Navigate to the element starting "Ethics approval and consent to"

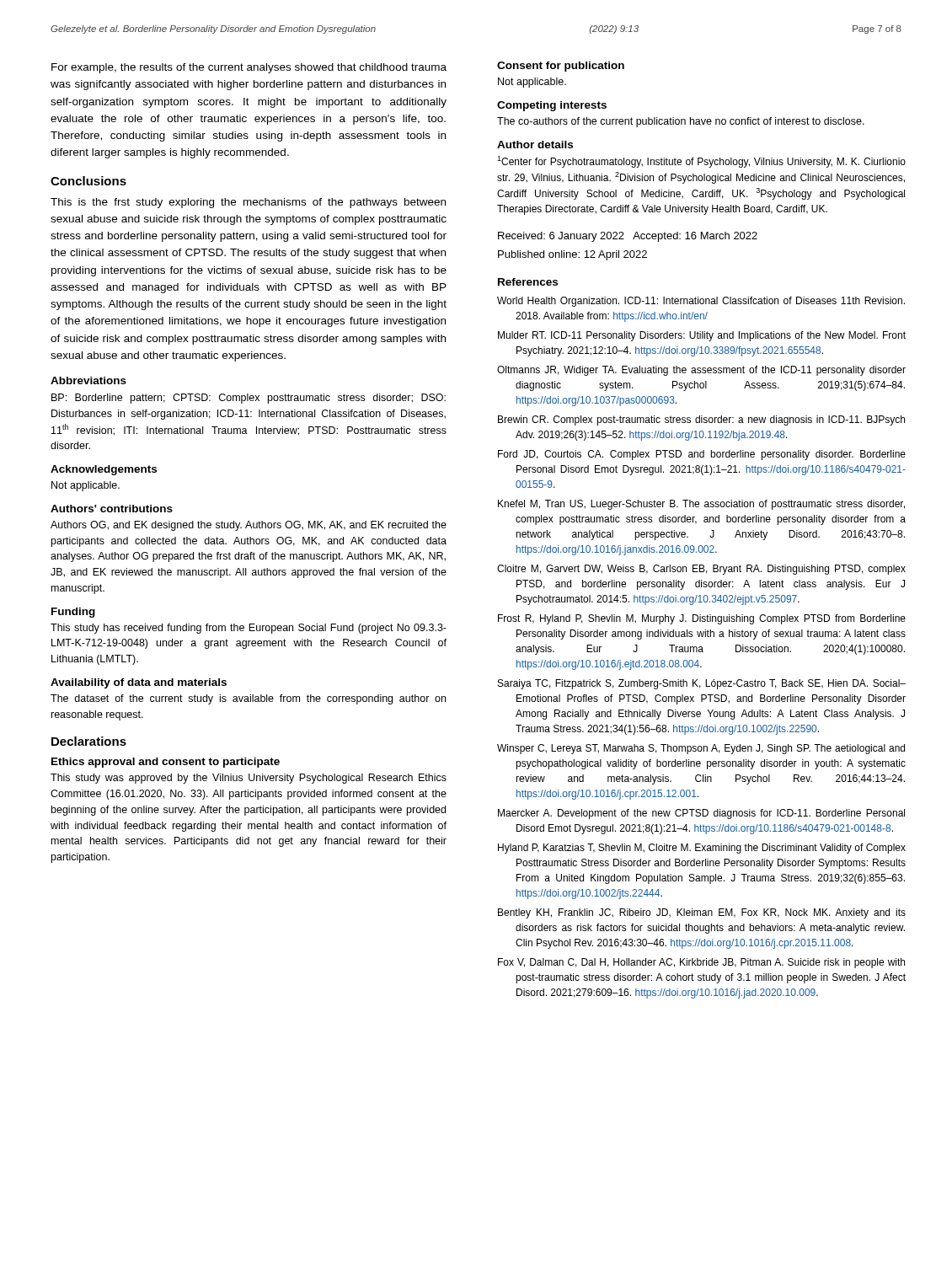(x=165, y=762)
